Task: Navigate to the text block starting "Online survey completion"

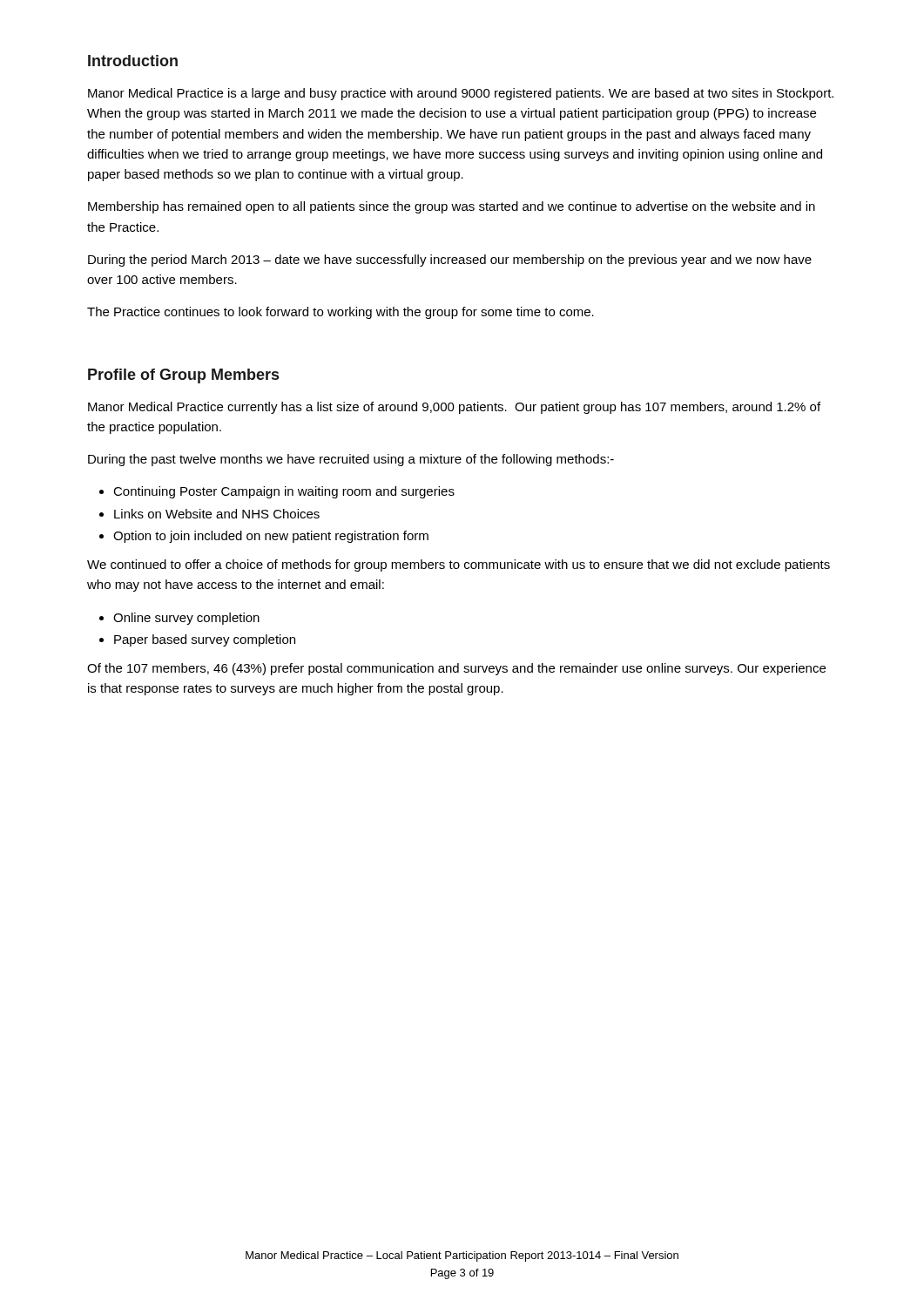Action: click(187, 617)
